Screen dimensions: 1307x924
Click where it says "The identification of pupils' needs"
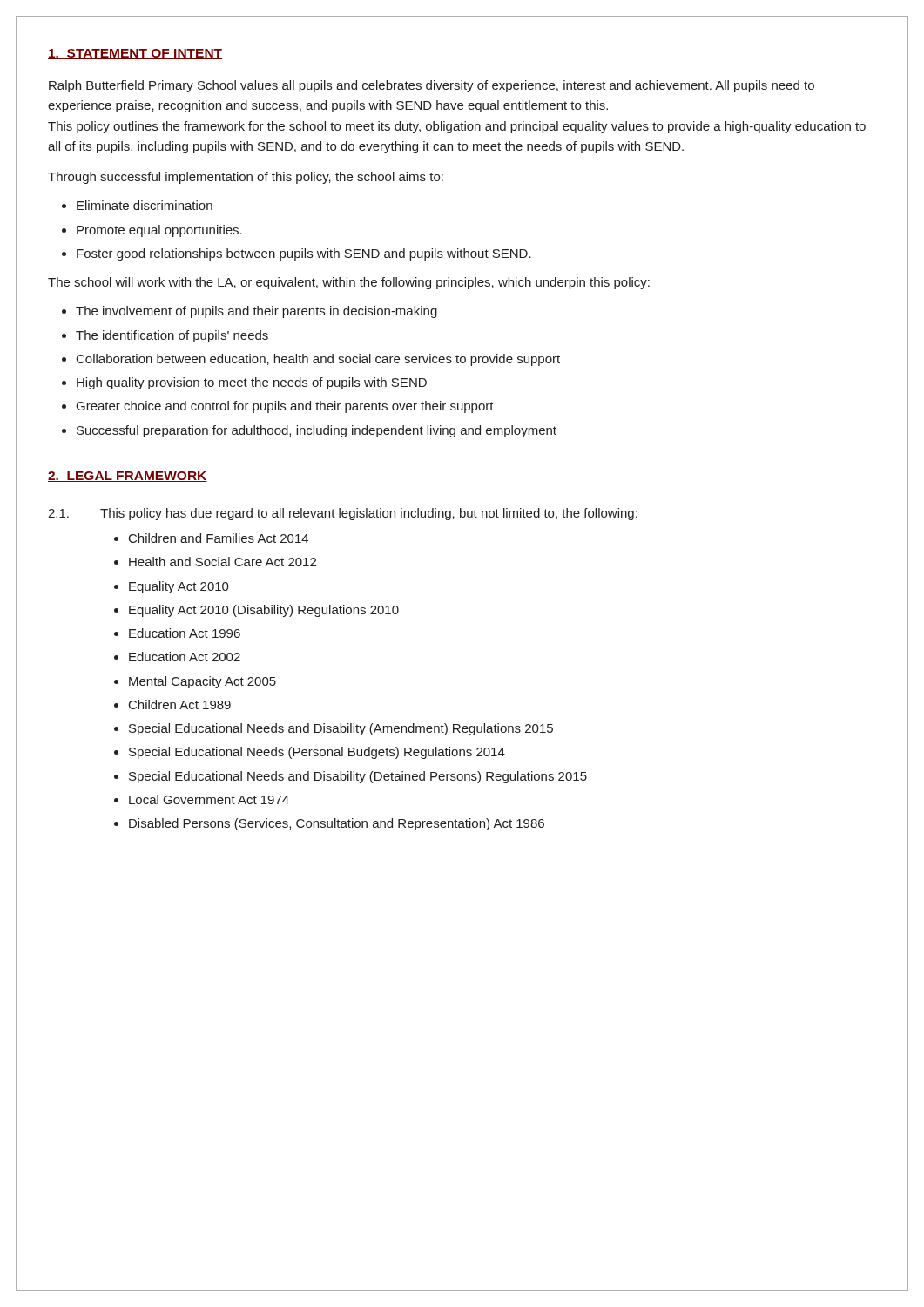coord(172,335)
